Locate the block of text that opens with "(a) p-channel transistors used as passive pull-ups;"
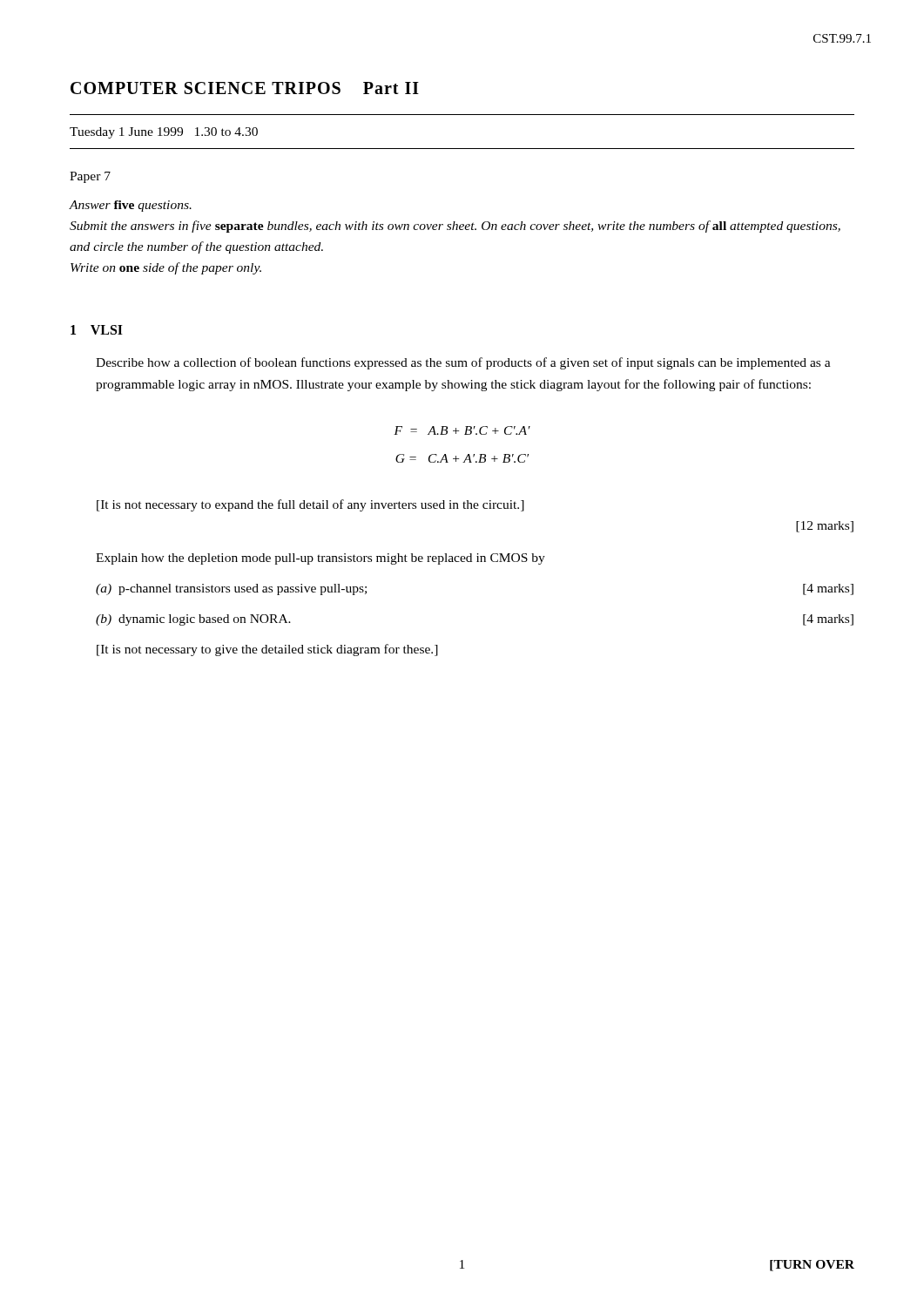924x1307 pixels. 226,589
